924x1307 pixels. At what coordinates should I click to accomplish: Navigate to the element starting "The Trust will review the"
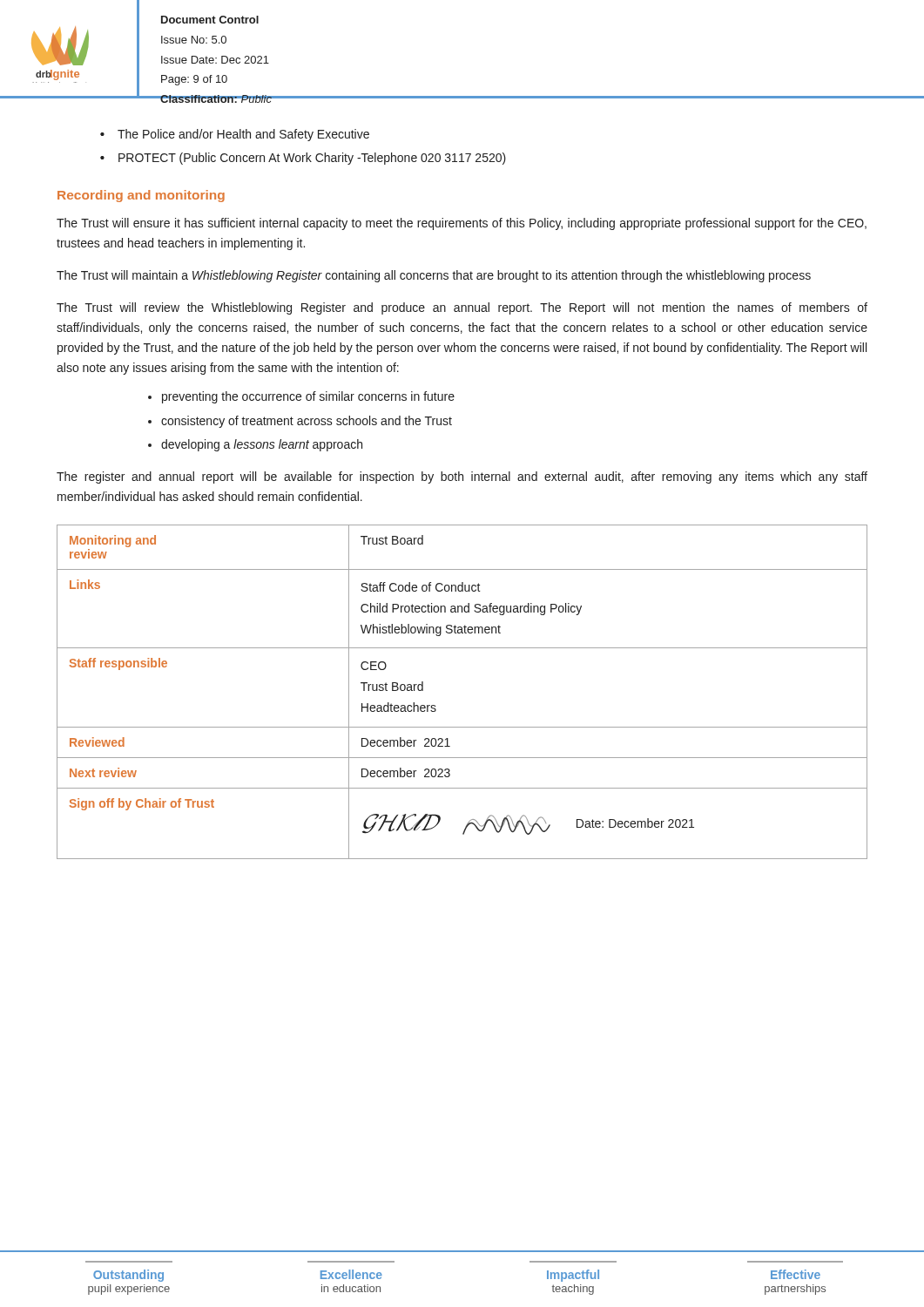pos(462,338)
